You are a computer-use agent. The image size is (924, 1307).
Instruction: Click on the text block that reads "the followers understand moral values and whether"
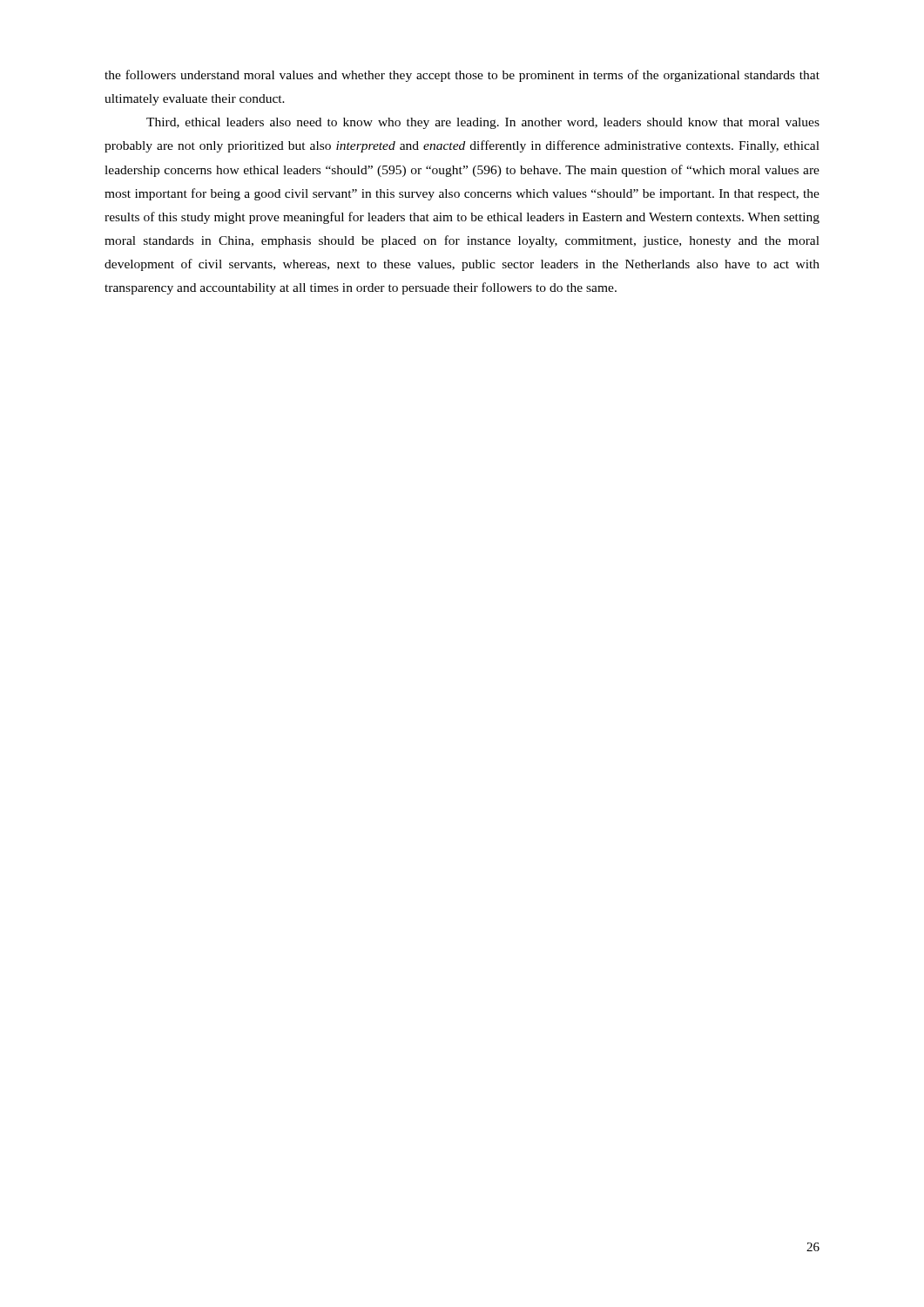tap(462, 181)
